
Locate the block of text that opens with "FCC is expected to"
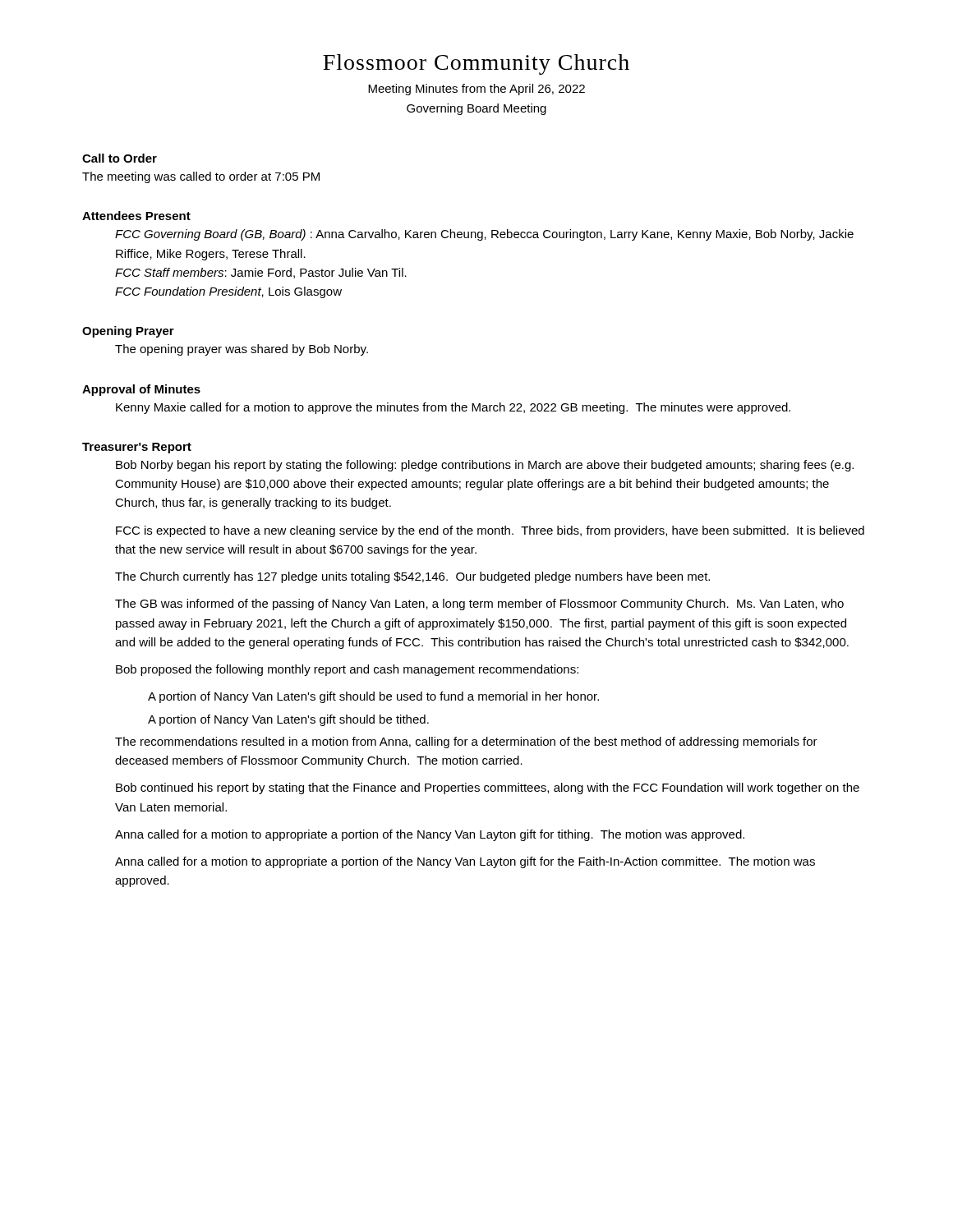click(490, 539)
